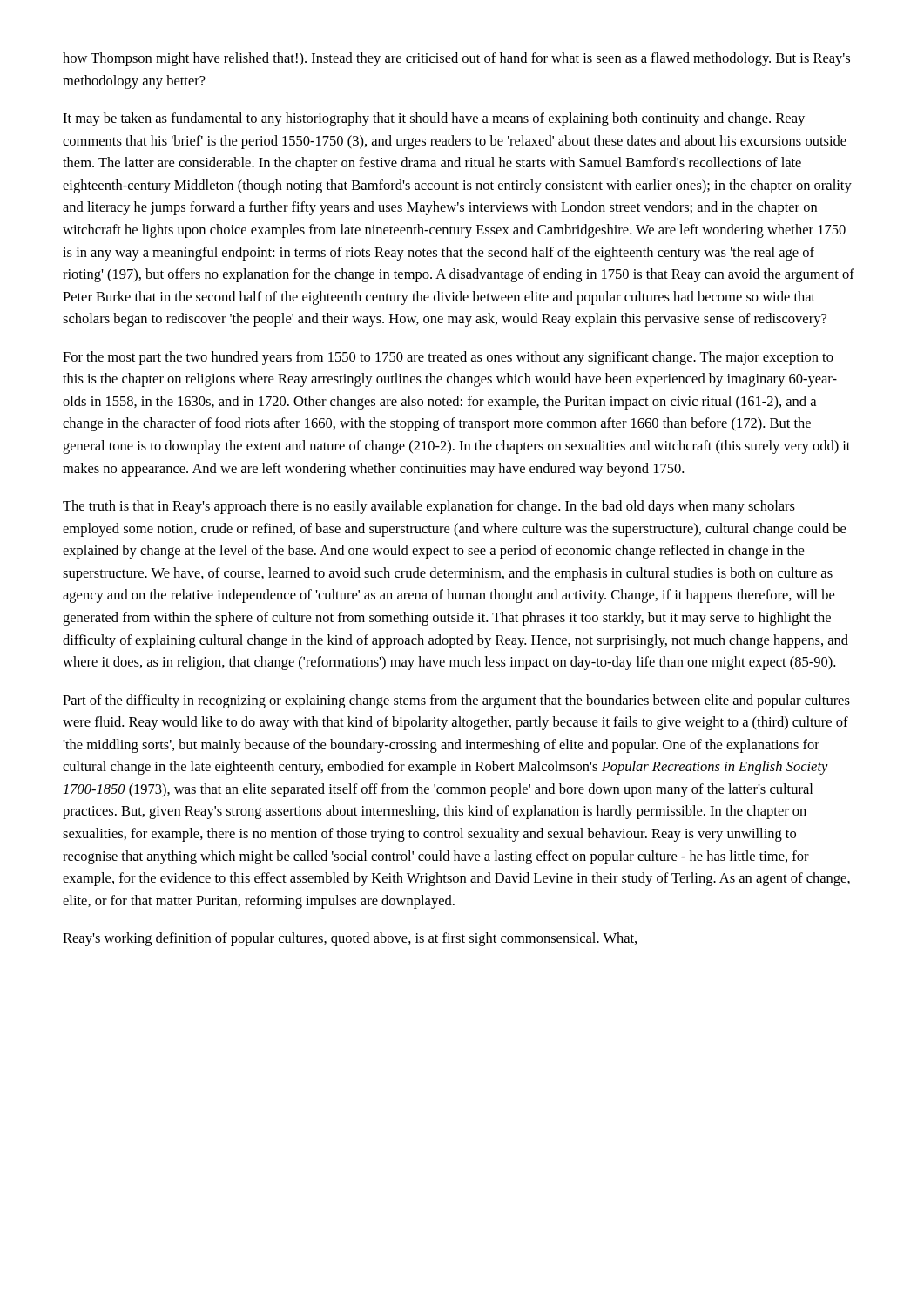The width and height of the screenshot is (924, 1307).
Task: Select the text starting "For the most part the two hundred years"
Action: pos(457,412)
